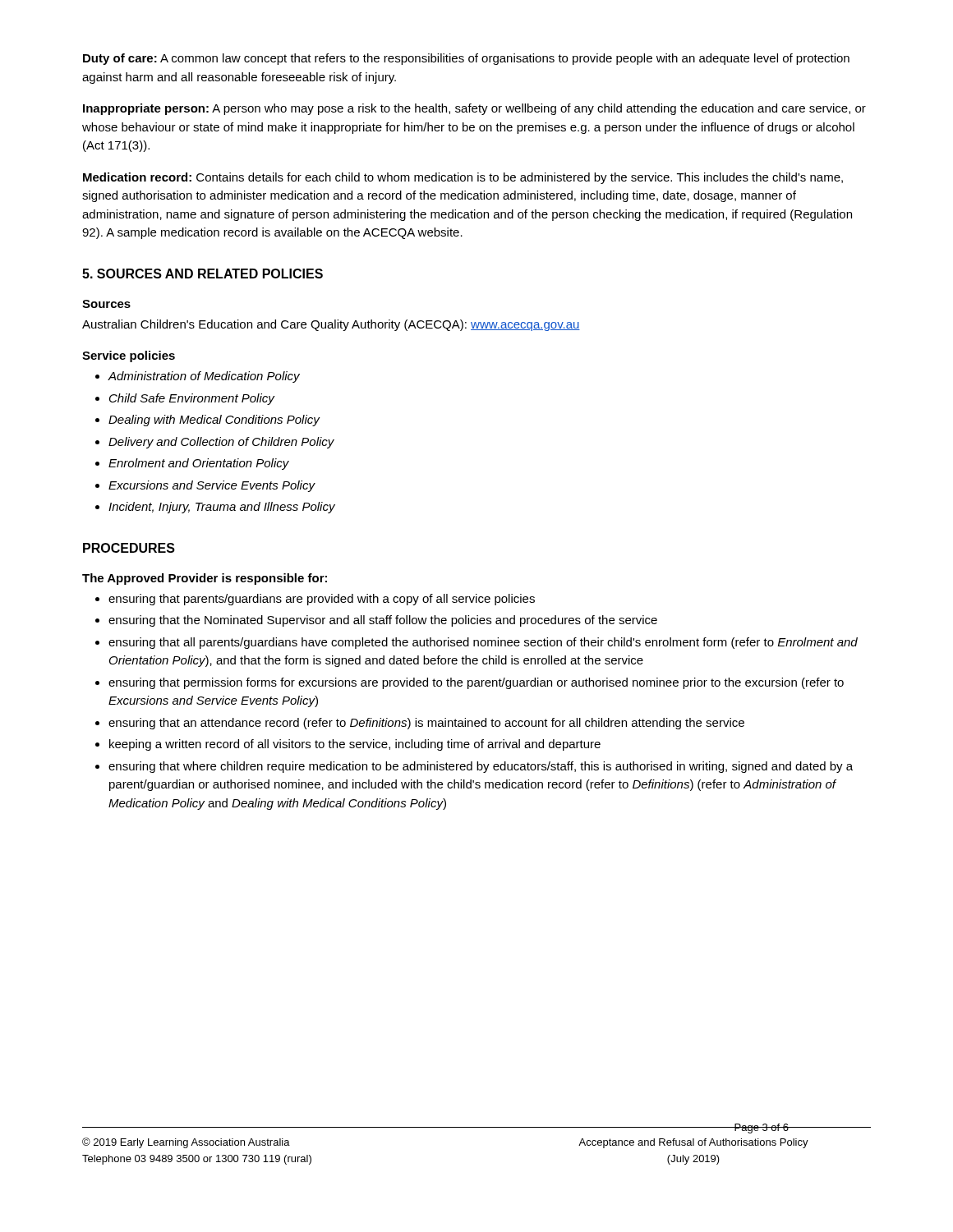Locate the passage starting "ensuring that the Nominated Supervisor and all staff"

point(383,620)
